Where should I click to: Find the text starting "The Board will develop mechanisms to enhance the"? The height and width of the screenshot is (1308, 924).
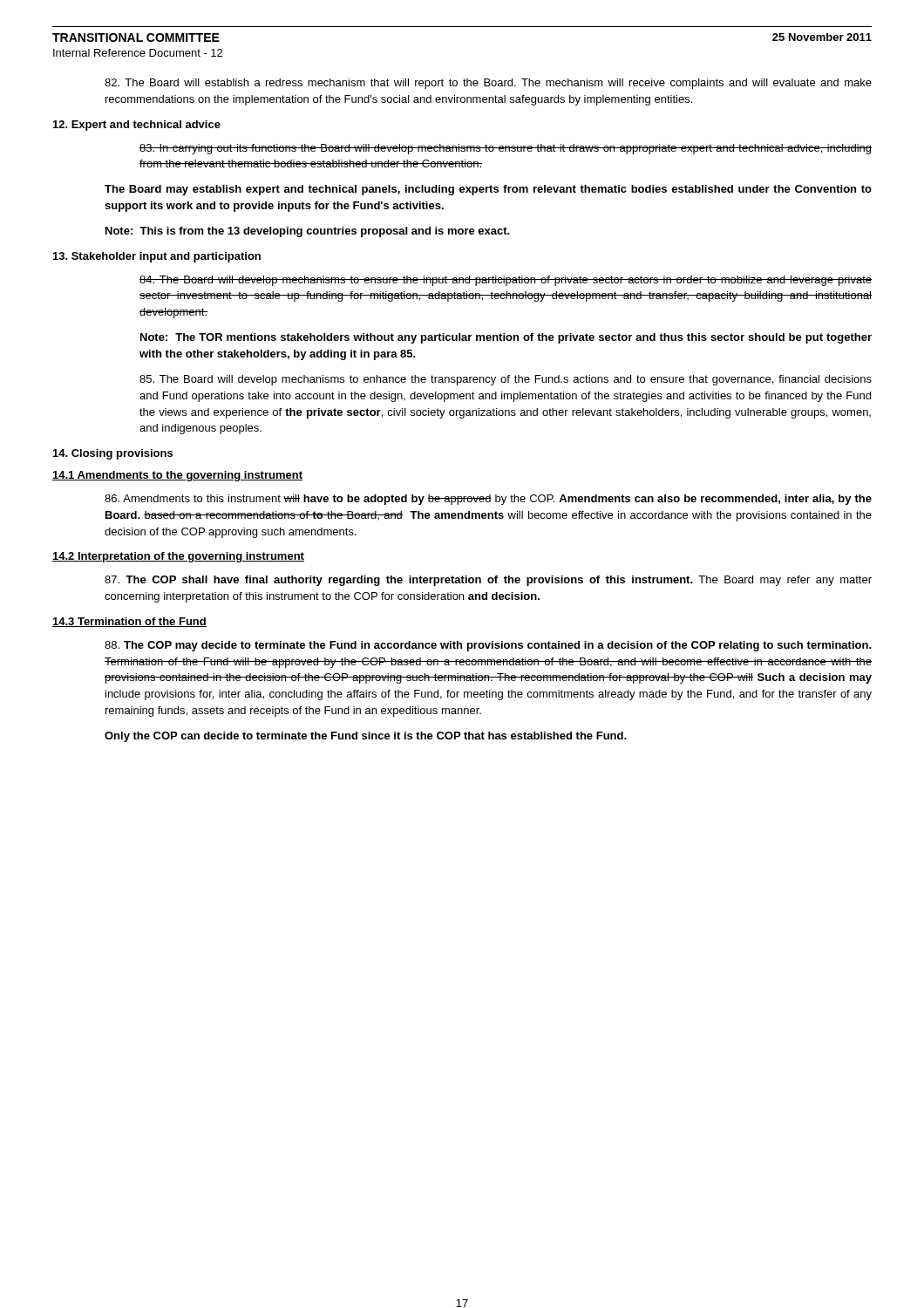point(506,404)
